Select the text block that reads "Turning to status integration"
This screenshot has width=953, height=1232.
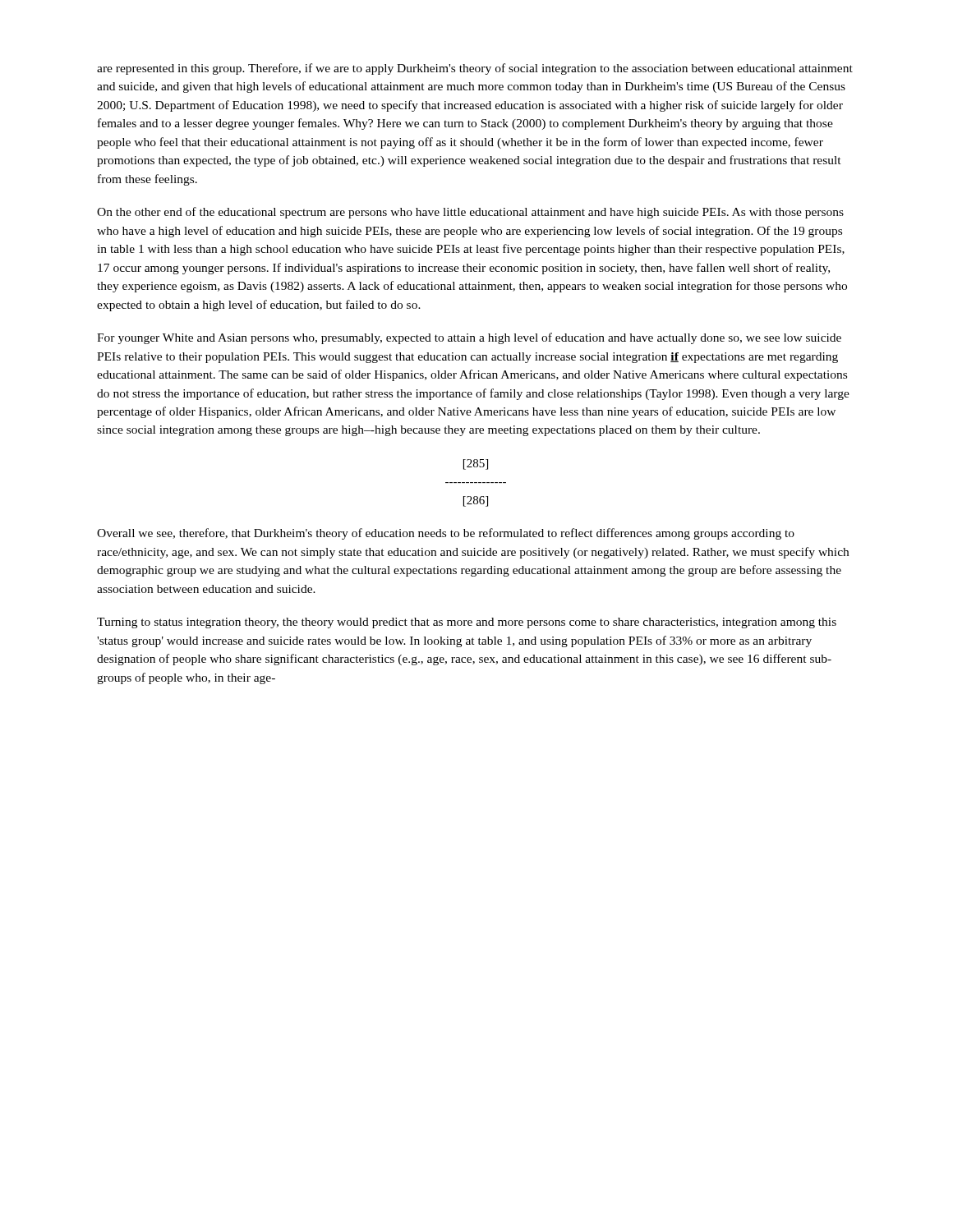click(x=467, y=649)
